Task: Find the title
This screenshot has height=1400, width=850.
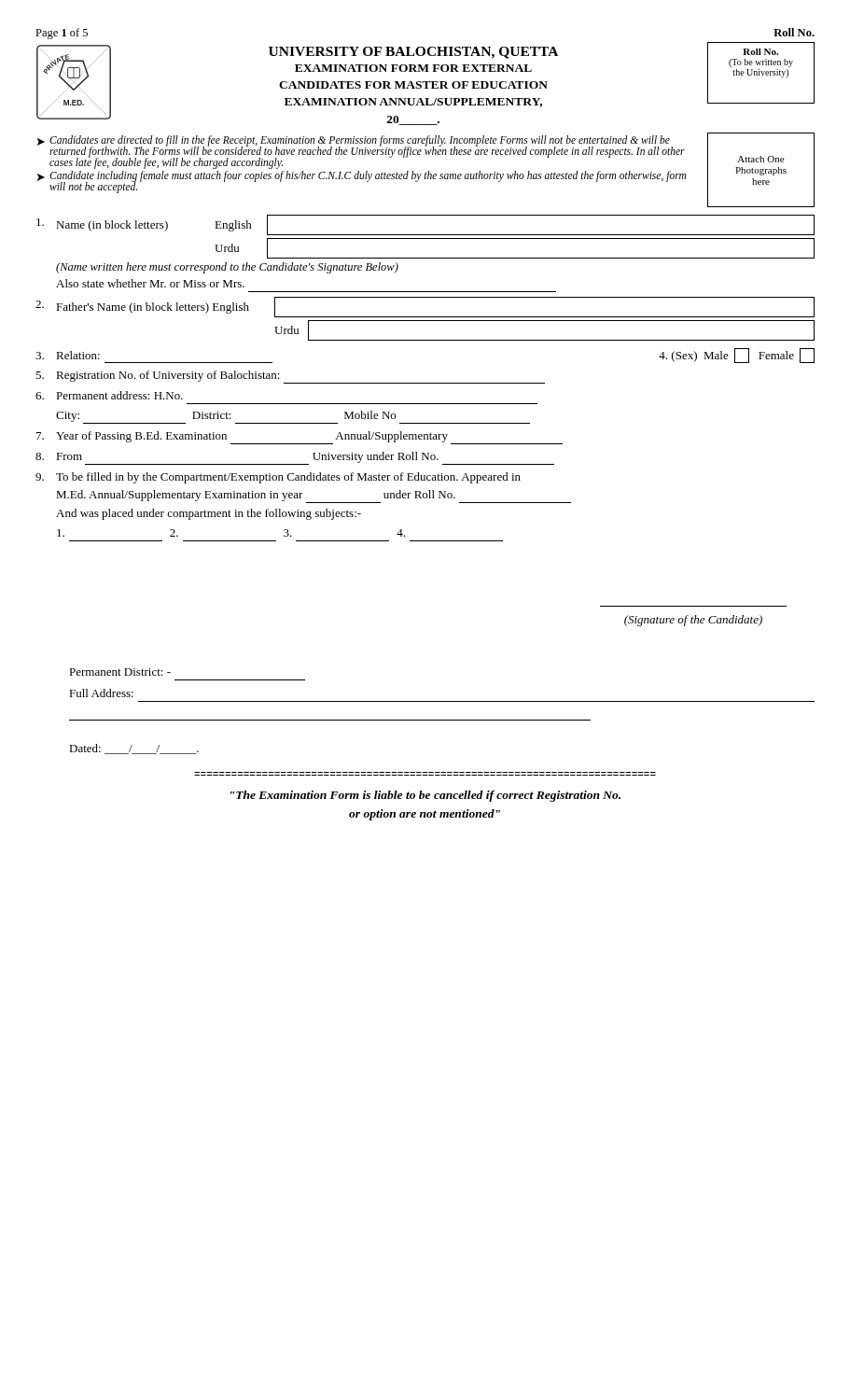Action: tap(413, 84)
